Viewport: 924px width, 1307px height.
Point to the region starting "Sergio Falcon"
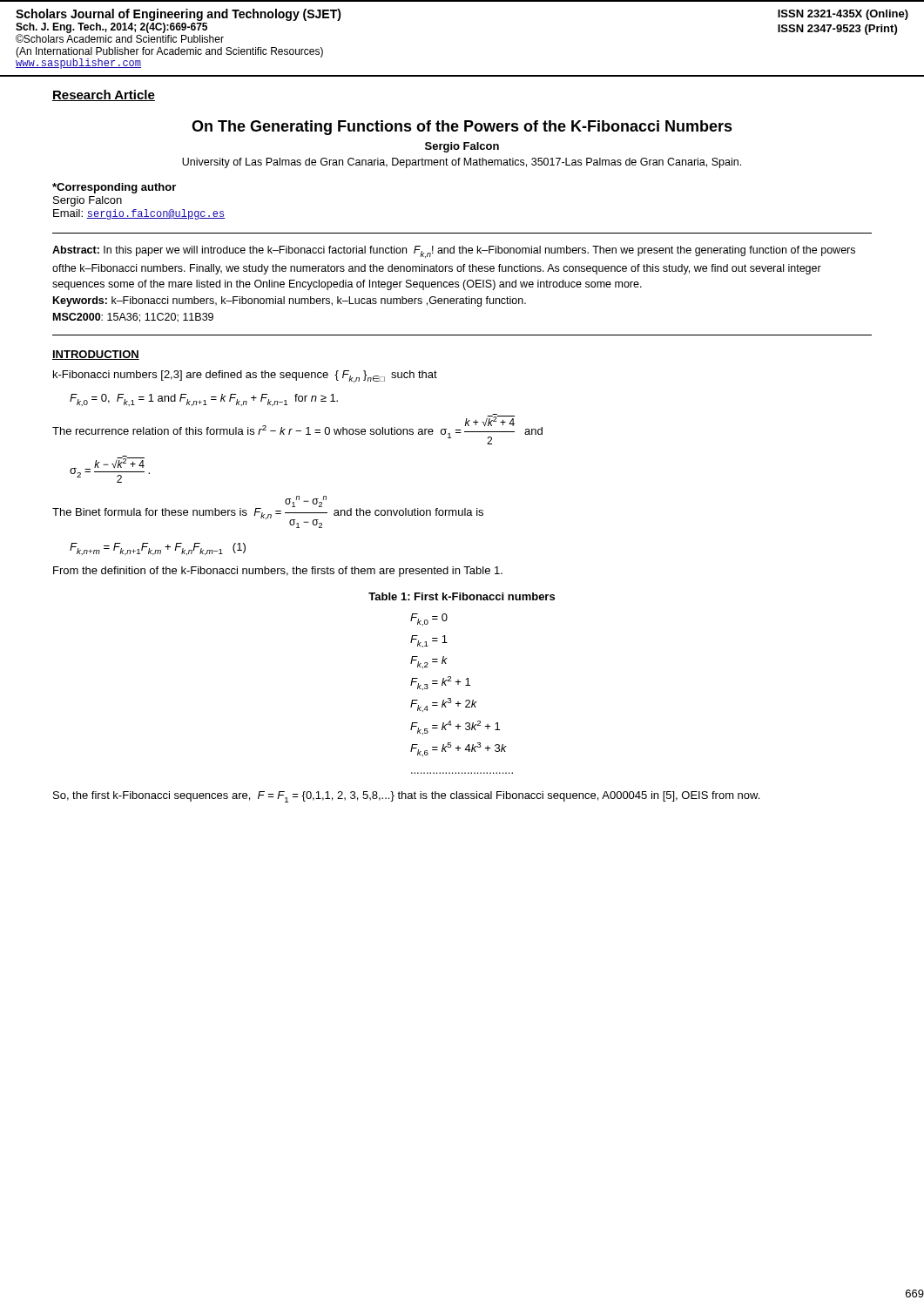[x=462, y=146]
